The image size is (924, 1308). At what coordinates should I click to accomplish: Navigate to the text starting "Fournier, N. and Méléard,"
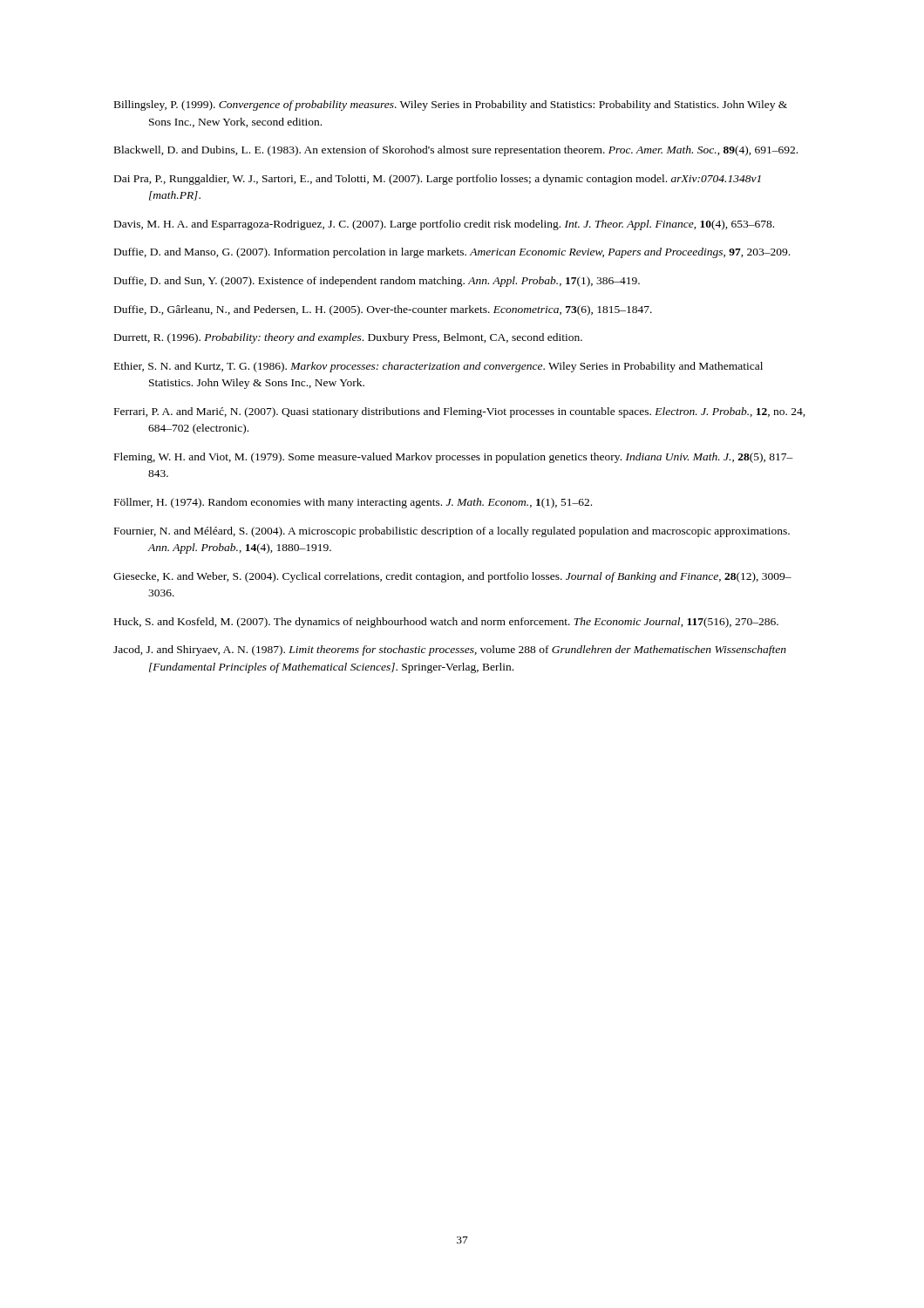point(452,539)
